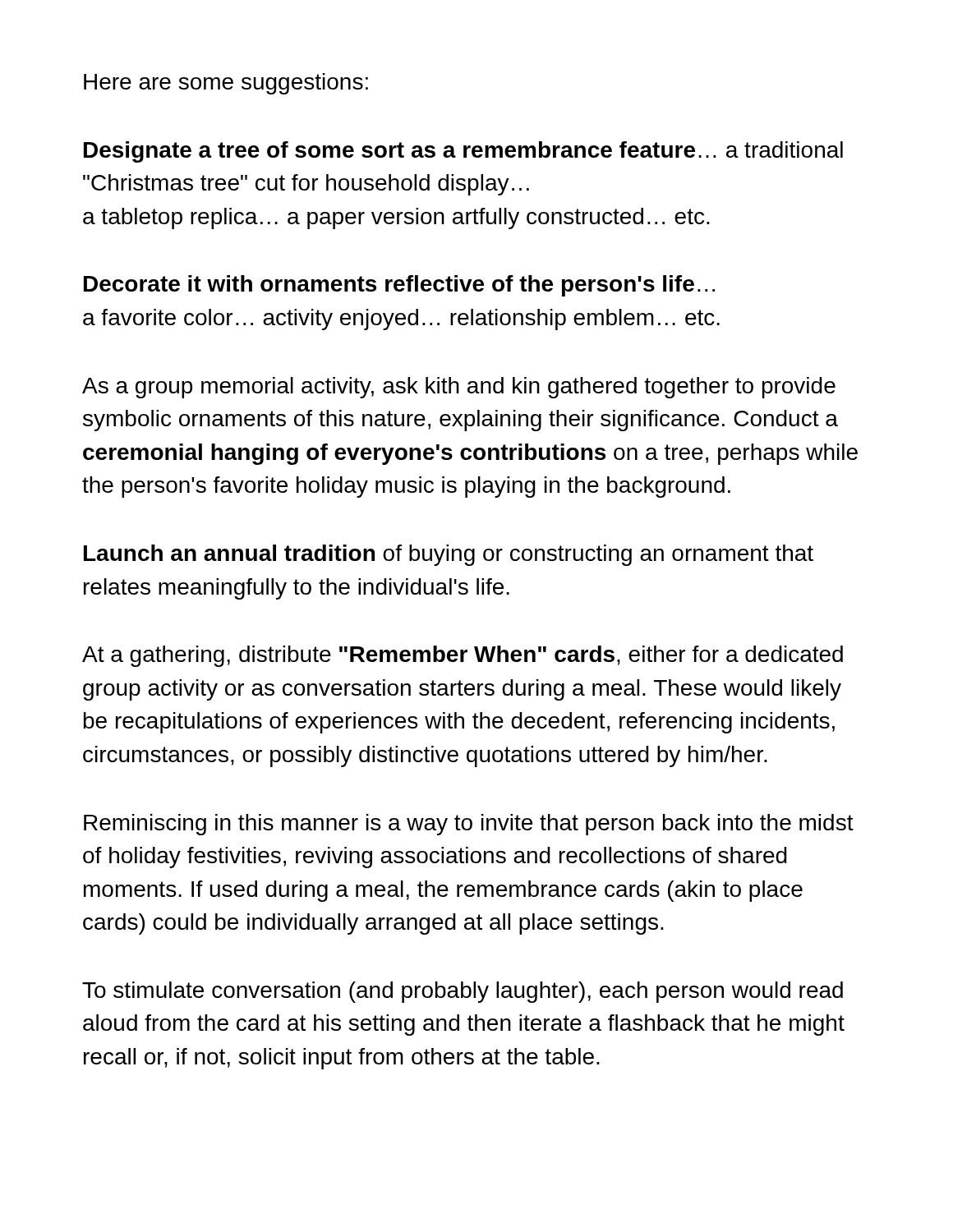The width and height of the screenshot is (953, 1232).
Task: Point to the block beginning "As a group memorial activity, ask kith and"
Action: tap(470, 435)
